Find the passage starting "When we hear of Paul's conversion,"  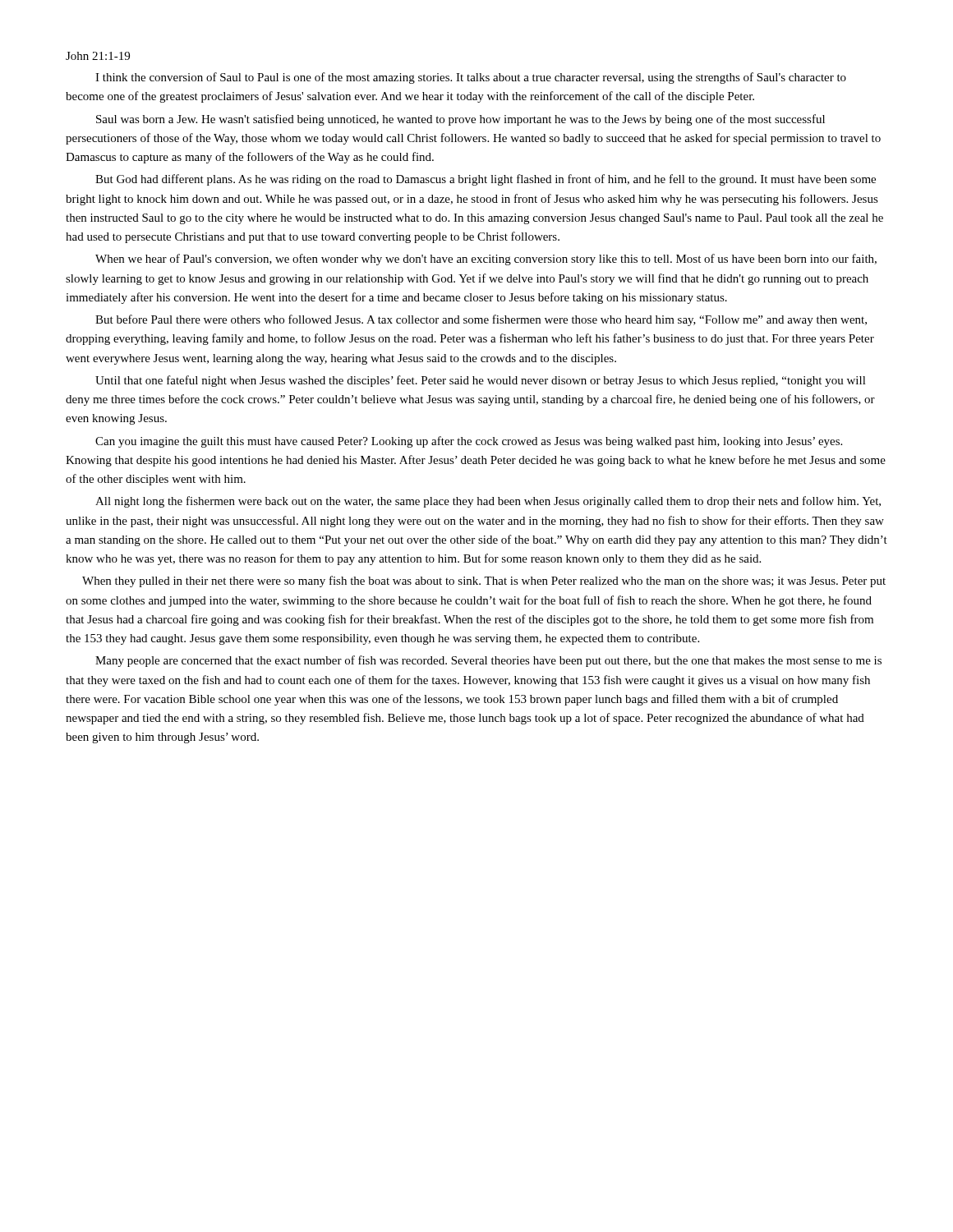point(472,278)
